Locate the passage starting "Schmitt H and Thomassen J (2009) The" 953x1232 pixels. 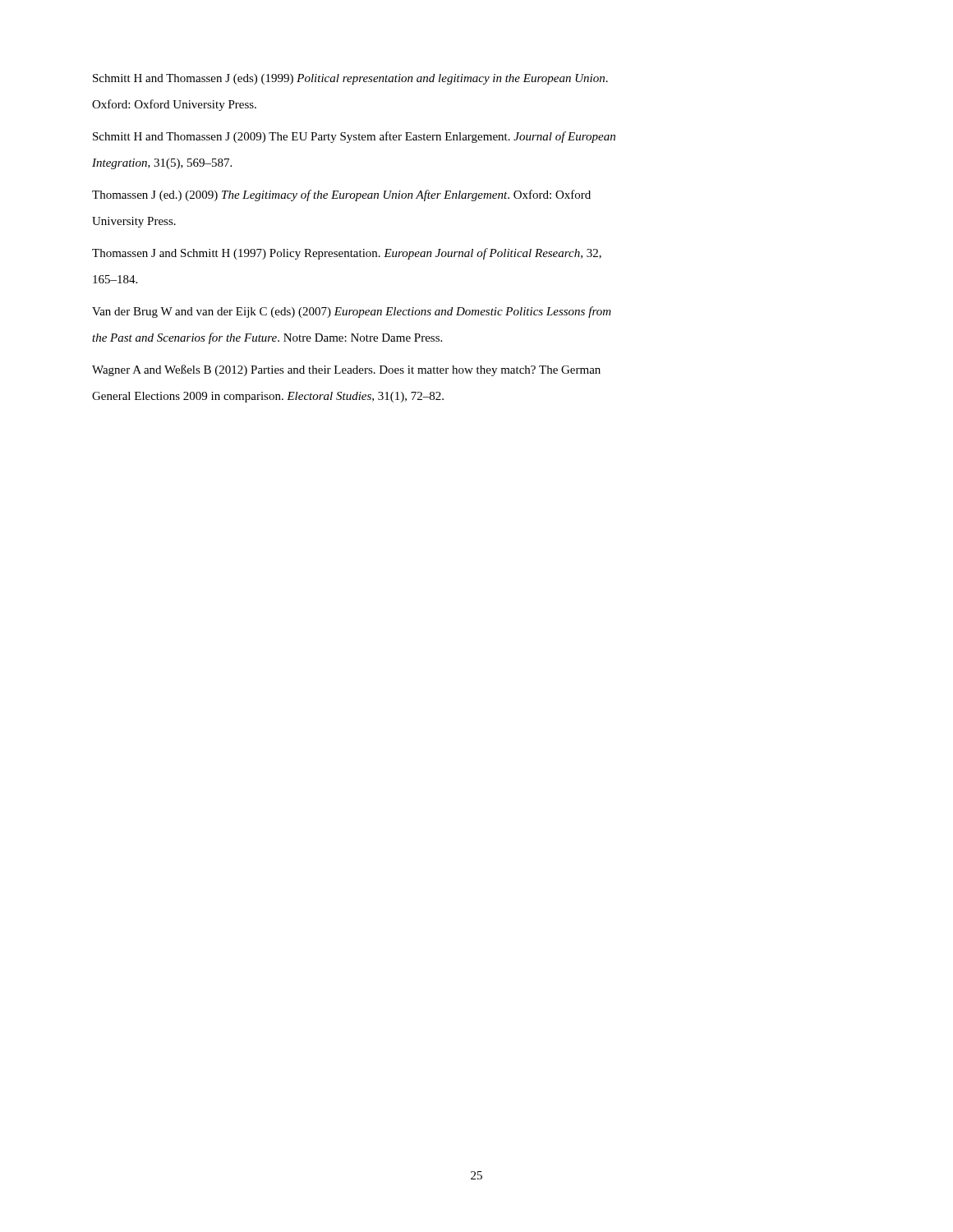tap(476, 150)
